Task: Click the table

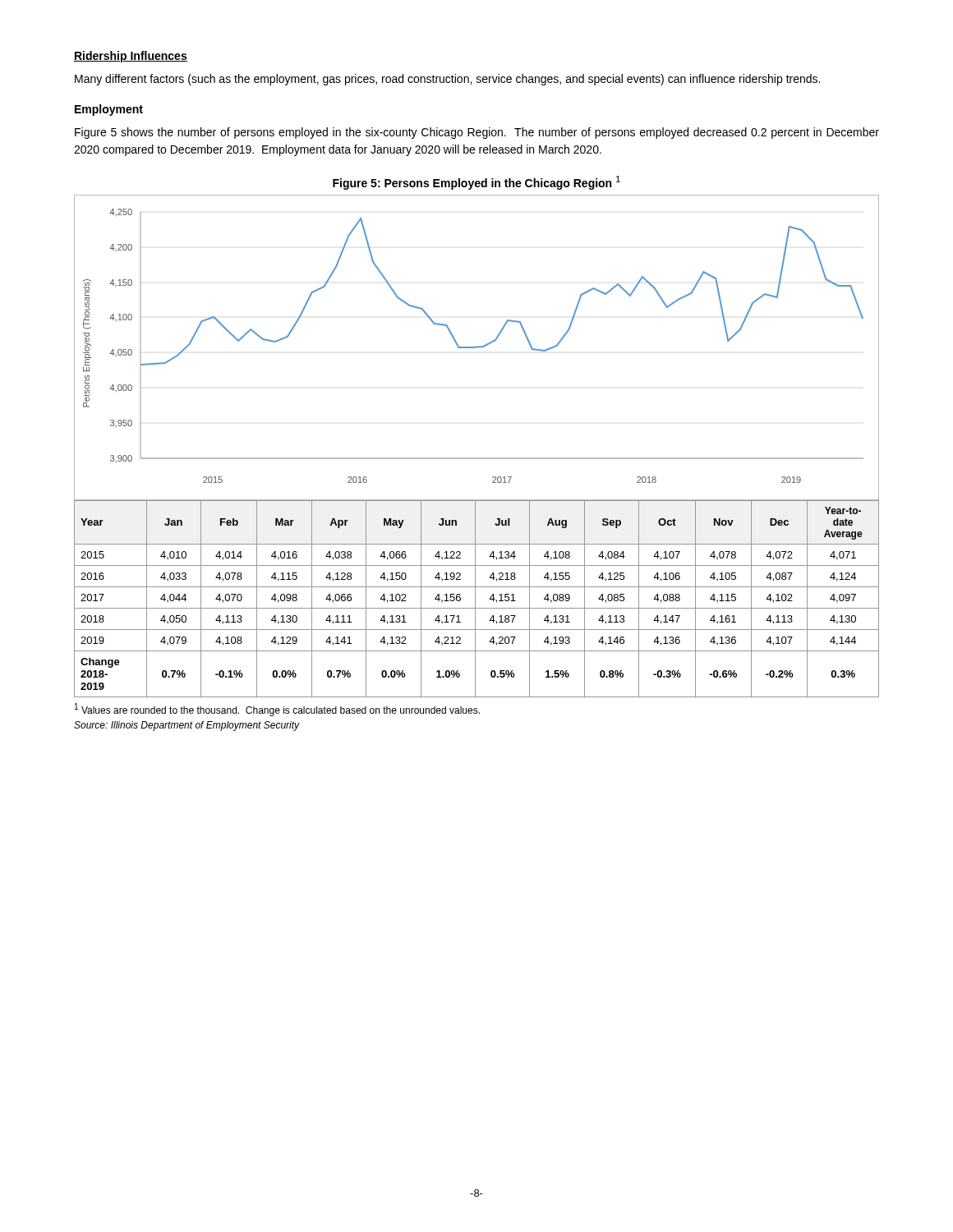Action: 476,599
